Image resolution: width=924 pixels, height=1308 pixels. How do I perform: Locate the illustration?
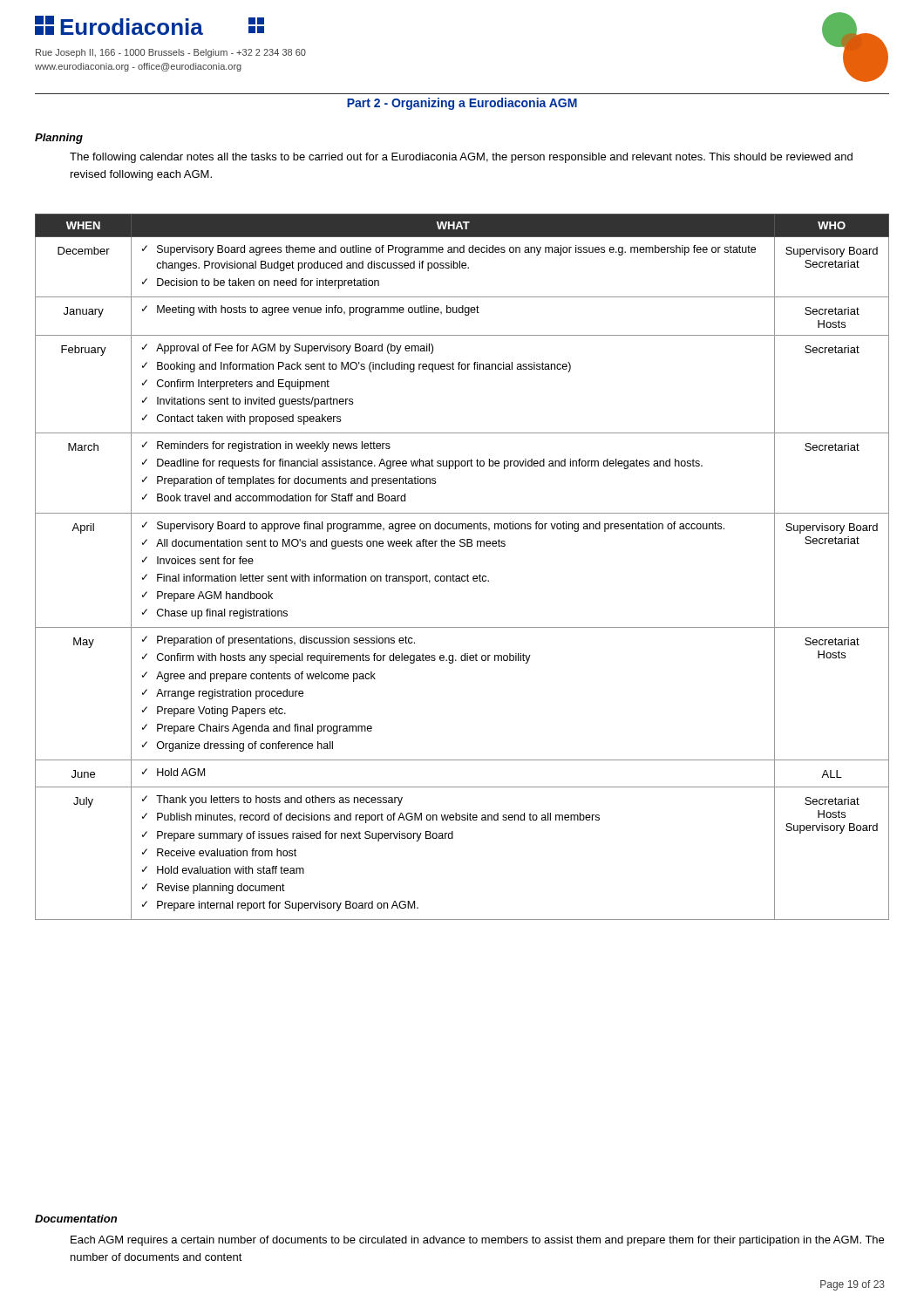[x=852, y=47]
